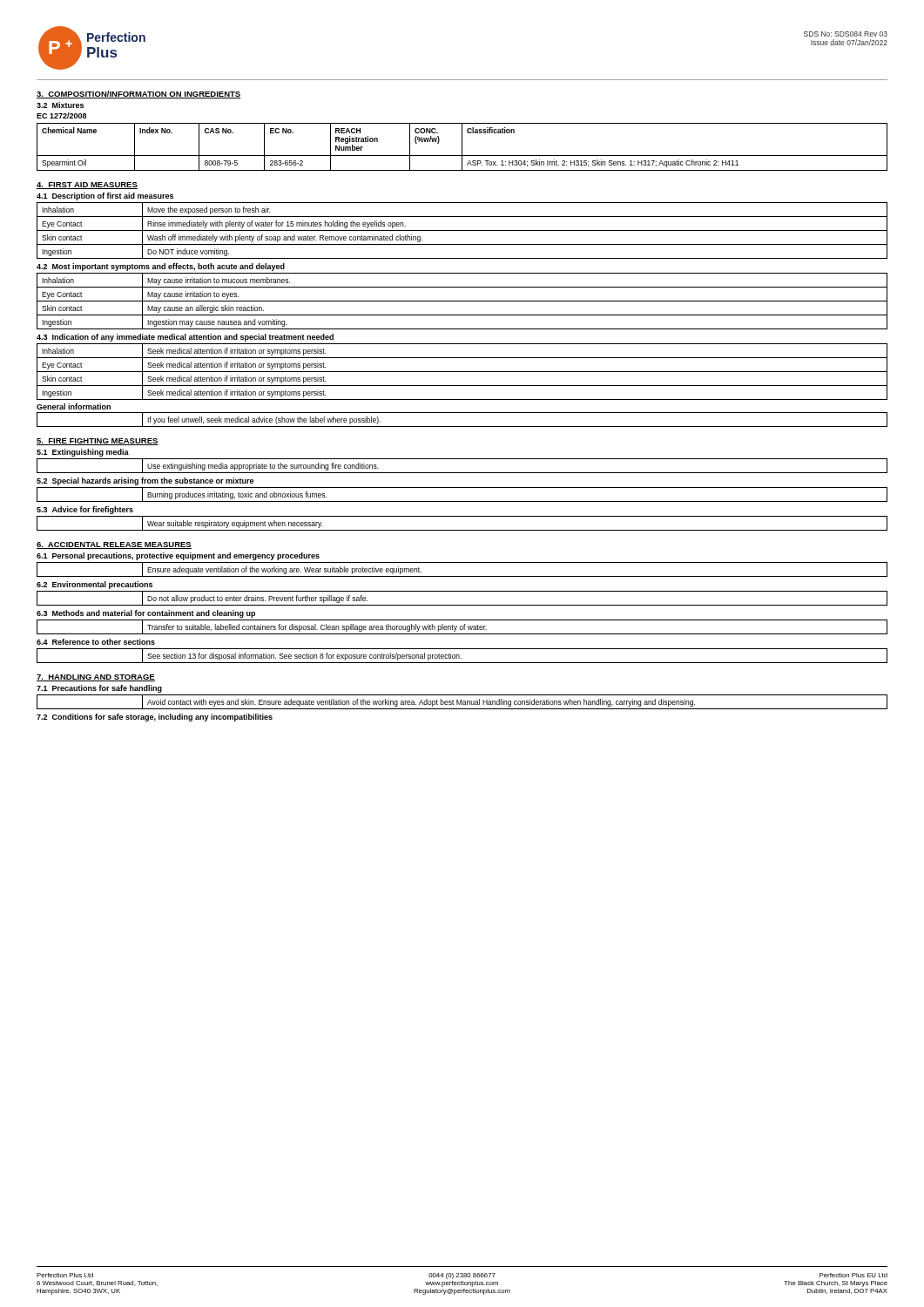Locate the table with the text "Use extinguishing media appropriate to"
The height and width of the screenshot is (1307, 924).
(462, 466)
